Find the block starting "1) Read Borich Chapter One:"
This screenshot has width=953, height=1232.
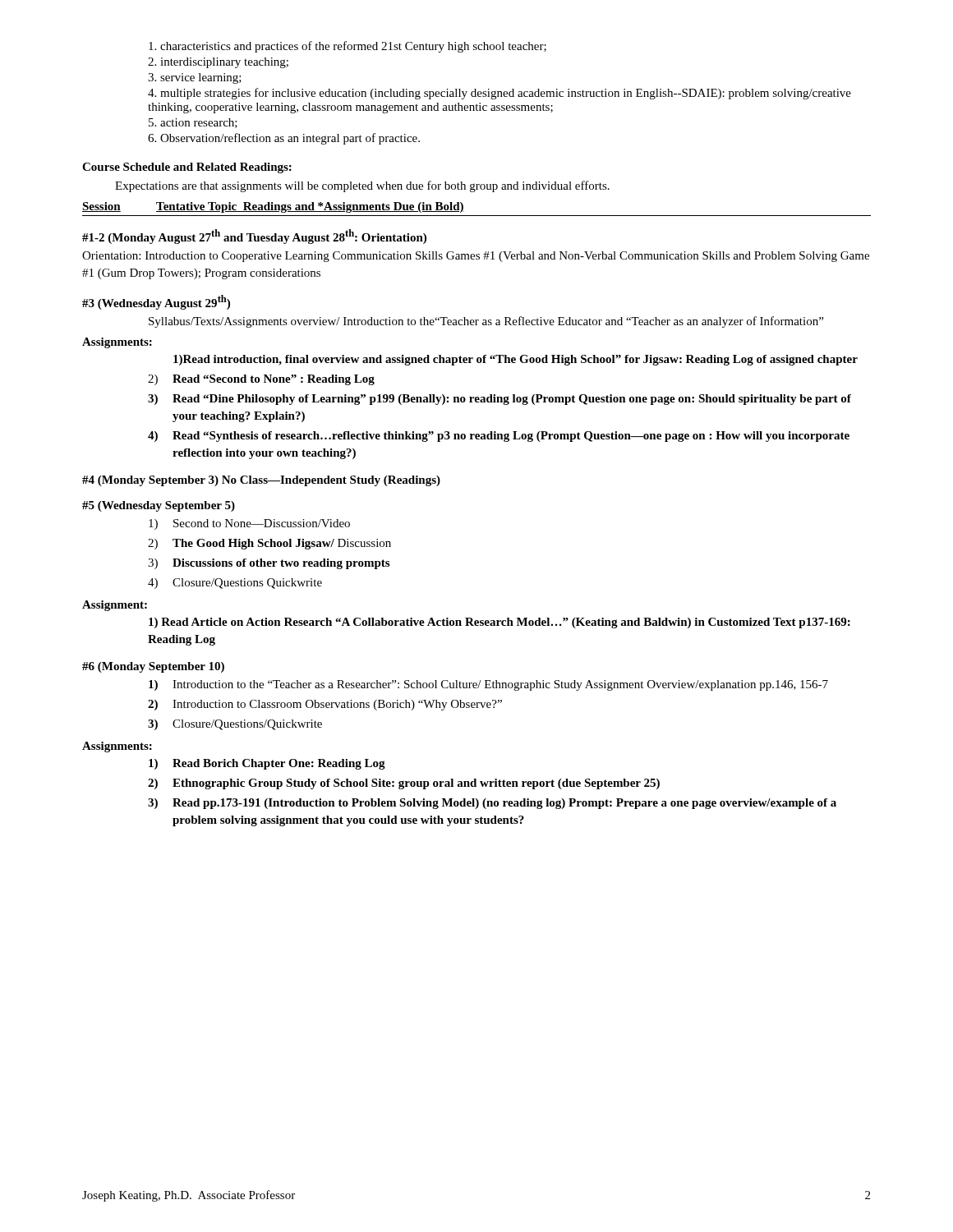(267, 764)
